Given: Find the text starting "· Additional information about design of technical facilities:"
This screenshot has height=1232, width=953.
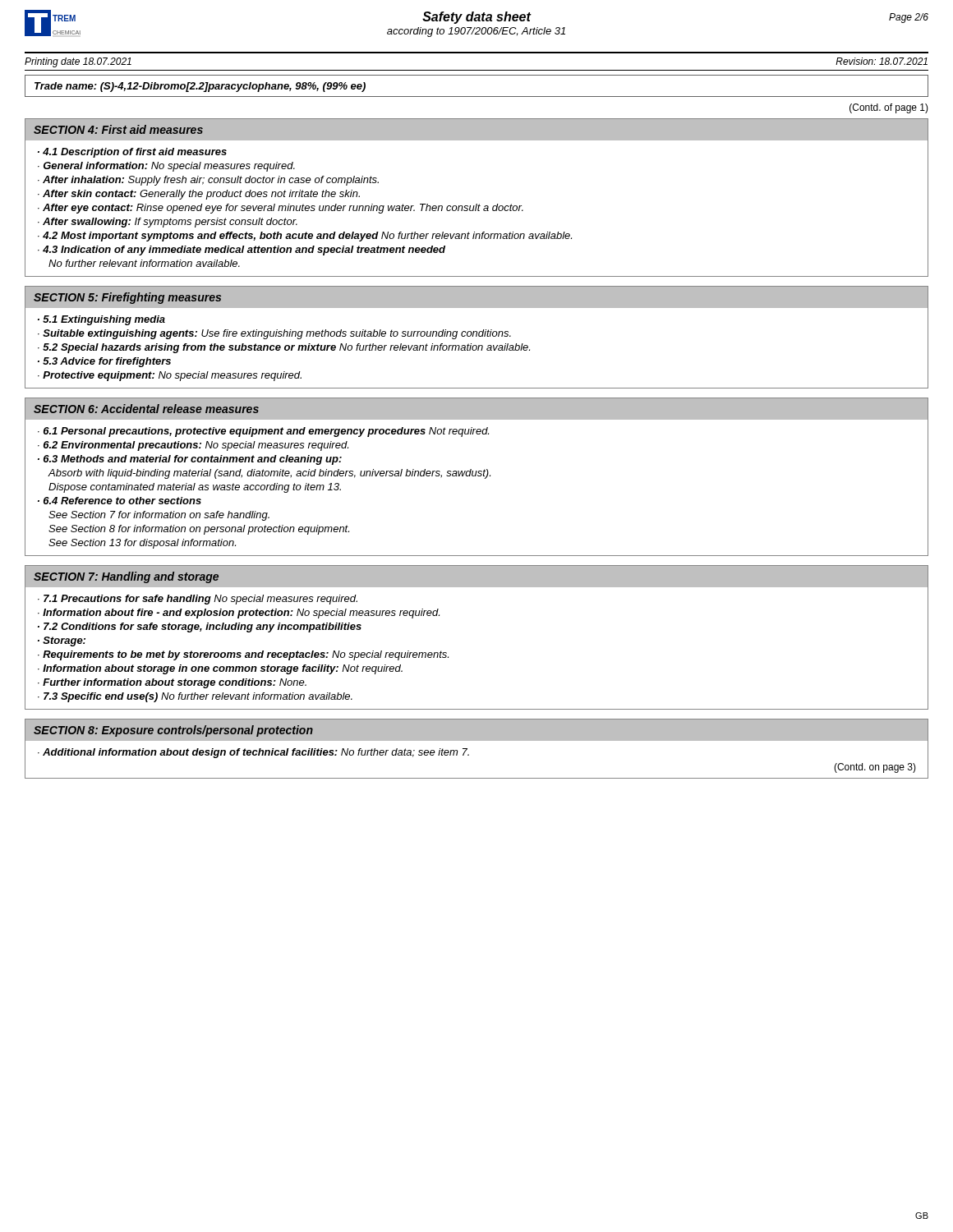Looking at the screenshot, I should pyautogui.click(x=254, y=752).
